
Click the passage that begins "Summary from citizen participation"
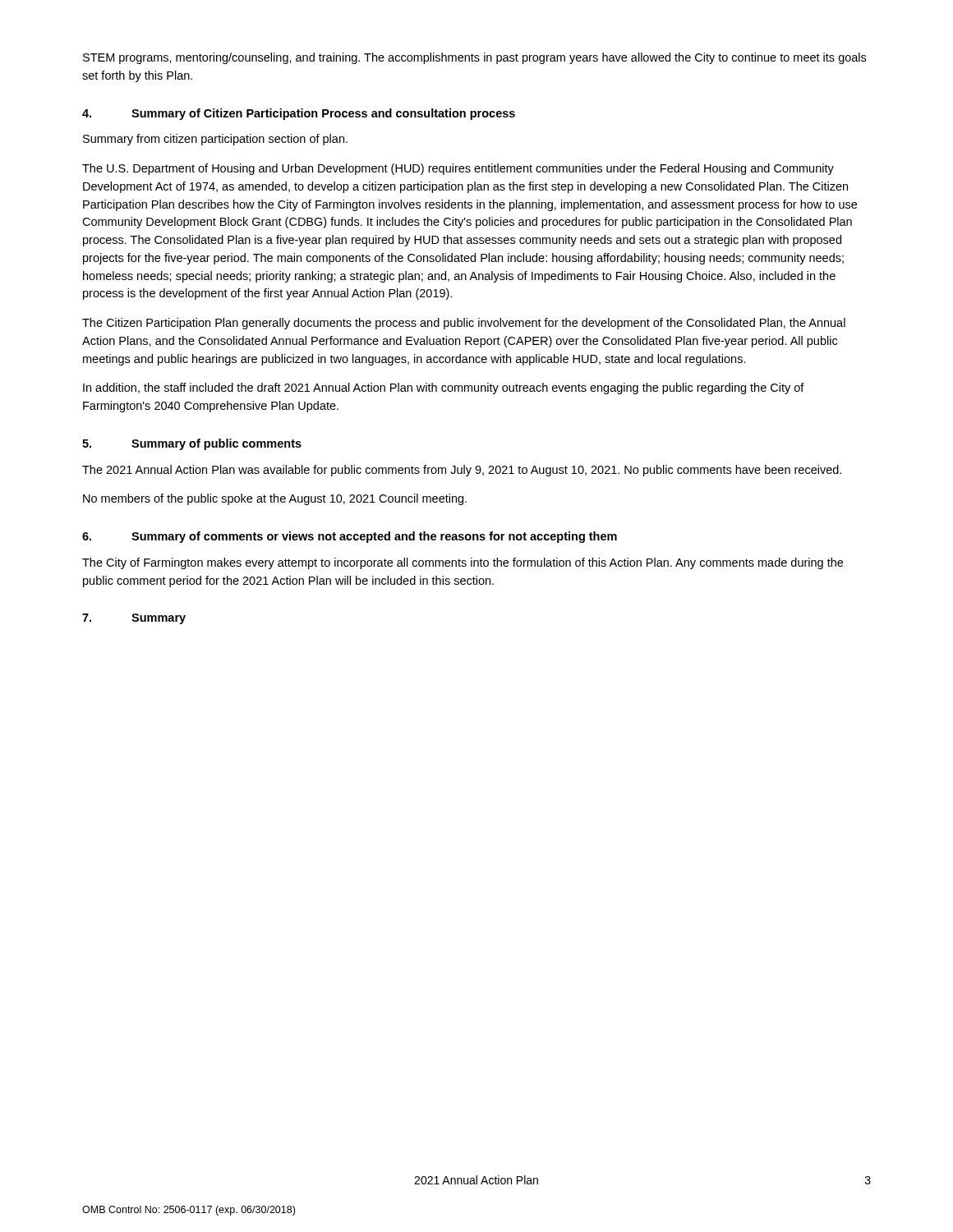(x=215, y=139)
